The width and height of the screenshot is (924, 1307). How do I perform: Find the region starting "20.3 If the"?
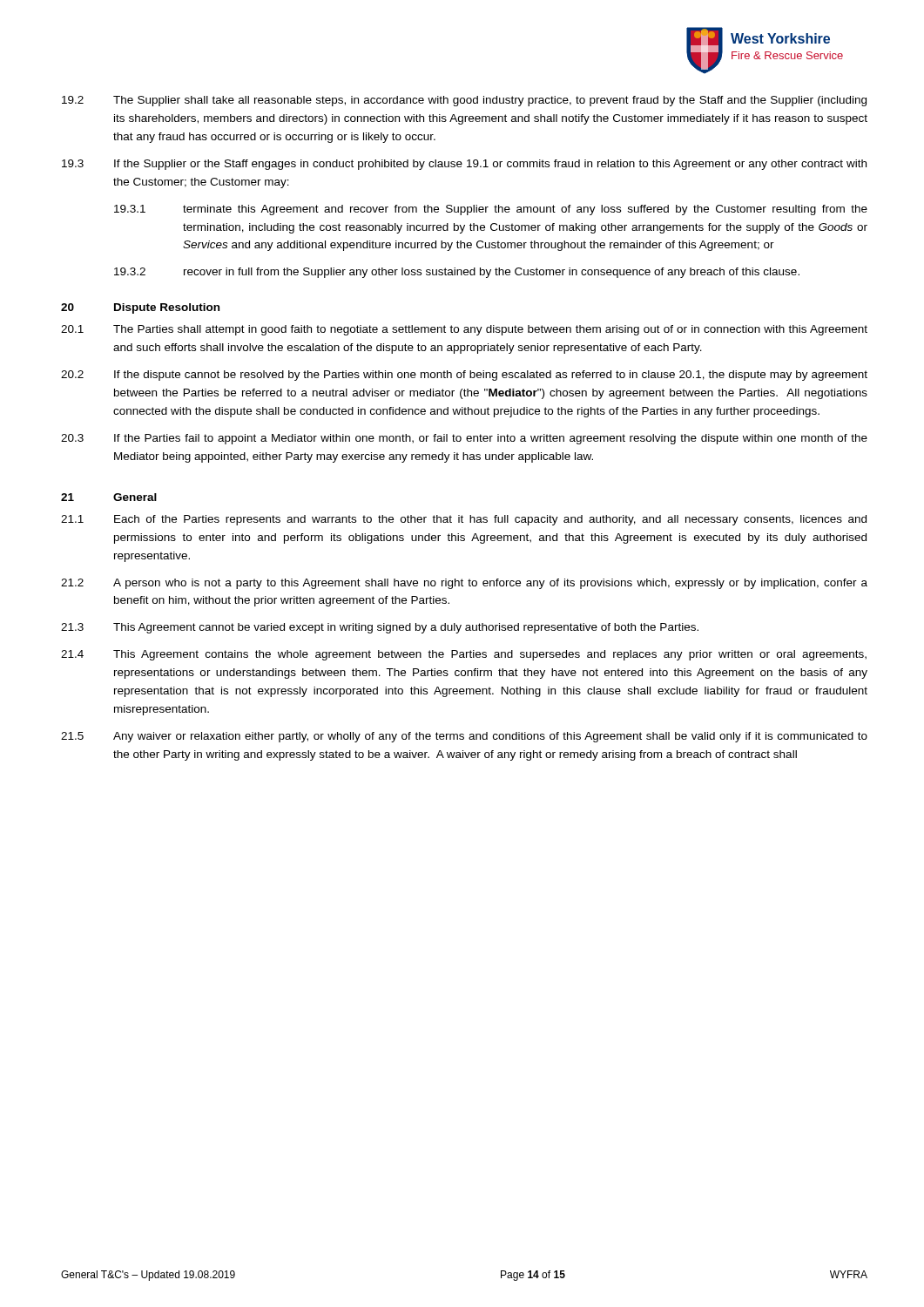(464, 448)
